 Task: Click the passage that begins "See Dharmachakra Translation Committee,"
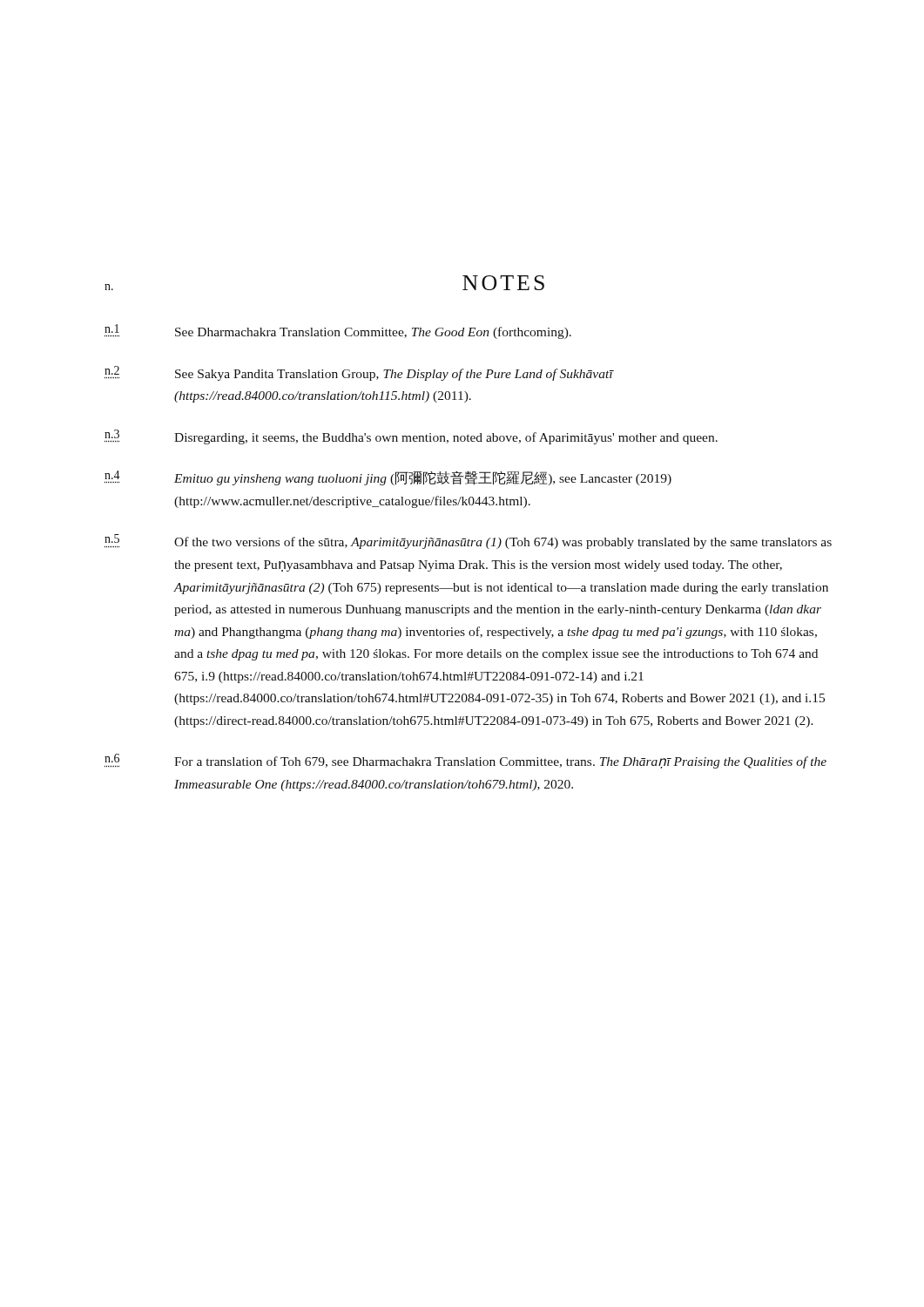pos(373,332)
